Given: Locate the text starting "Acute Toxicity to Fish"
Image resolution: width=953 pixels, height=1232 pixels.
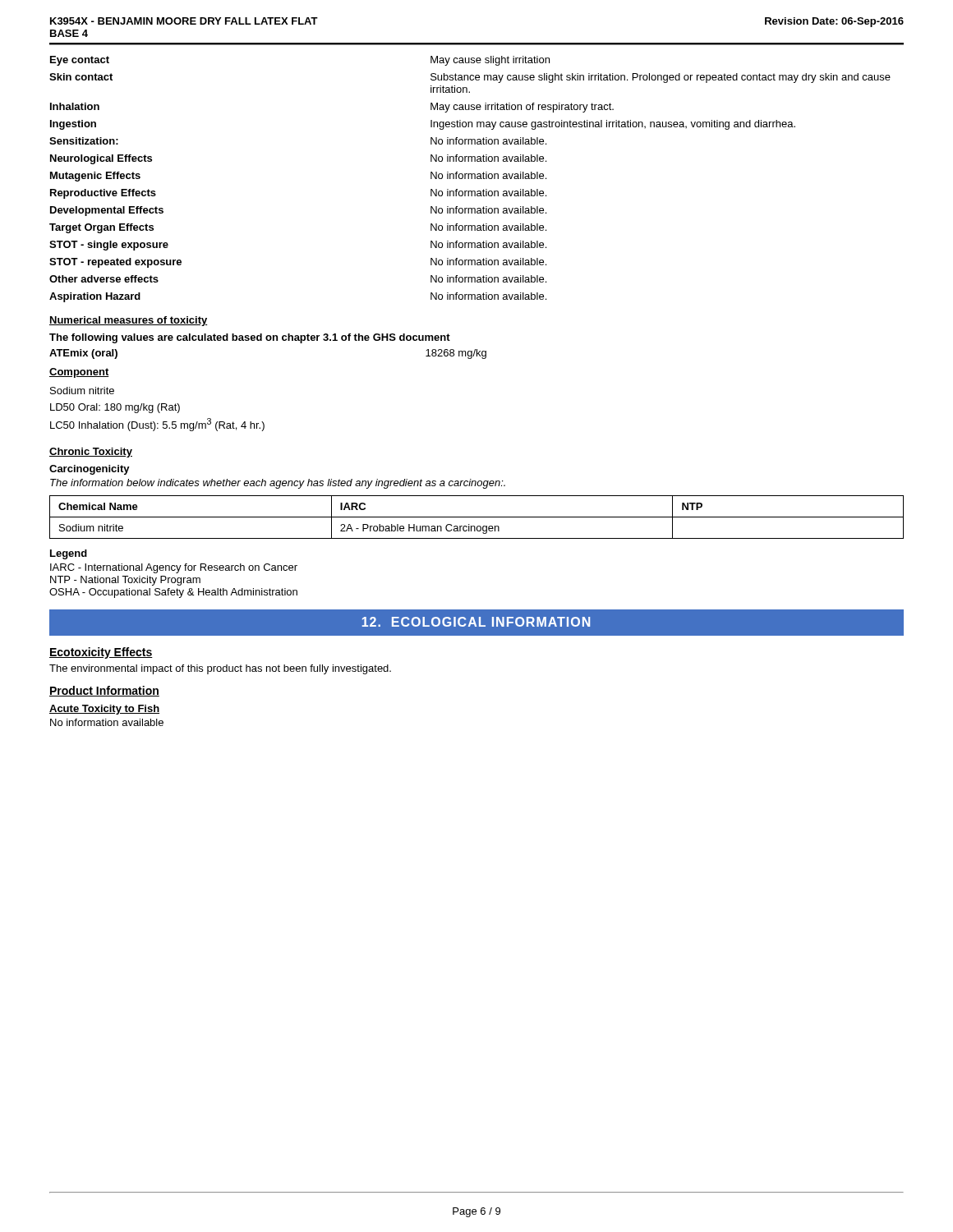Looking at the screenshot, I should pos(104,708).
